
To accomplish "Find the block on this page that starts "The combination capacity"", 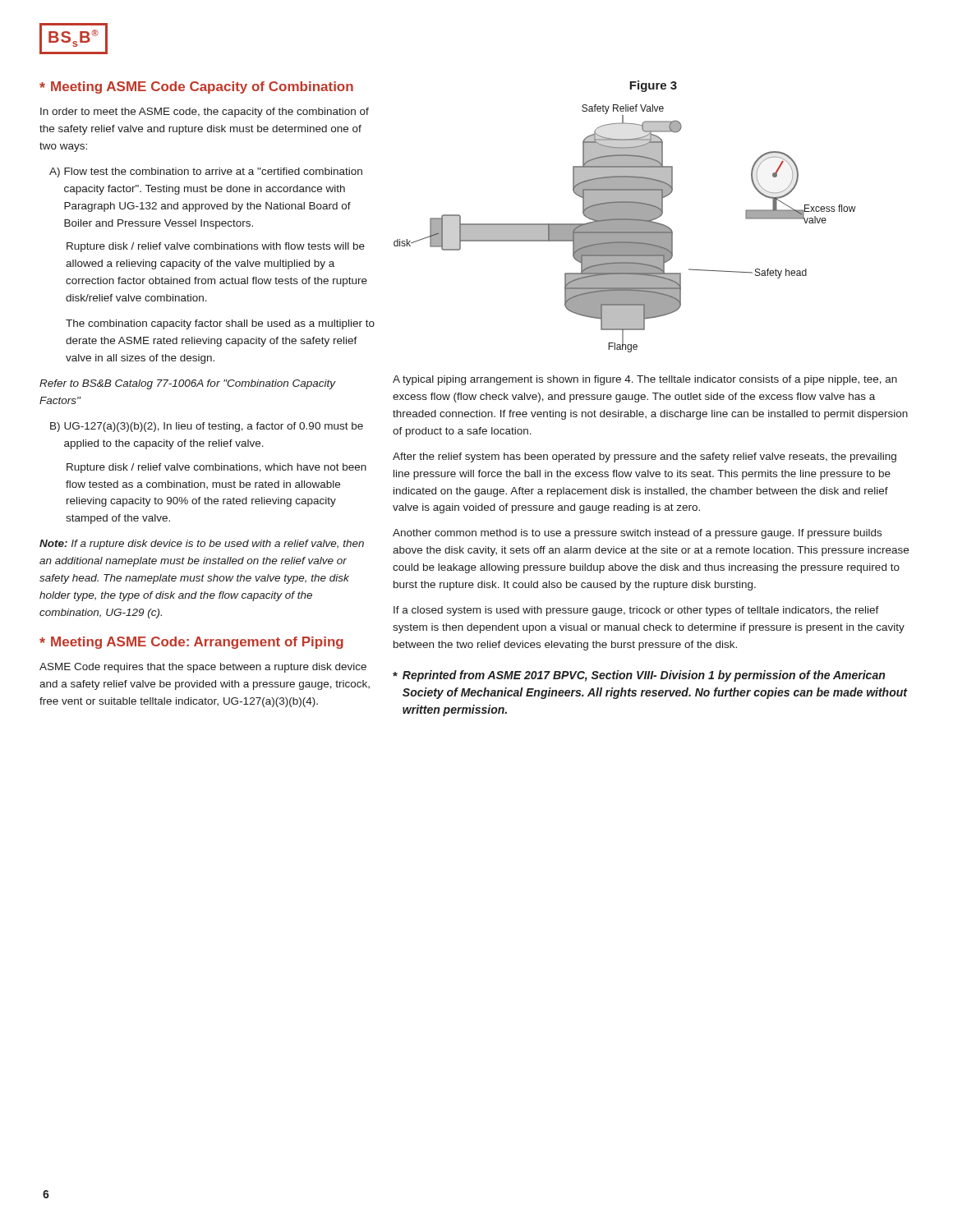I will 220,340.
